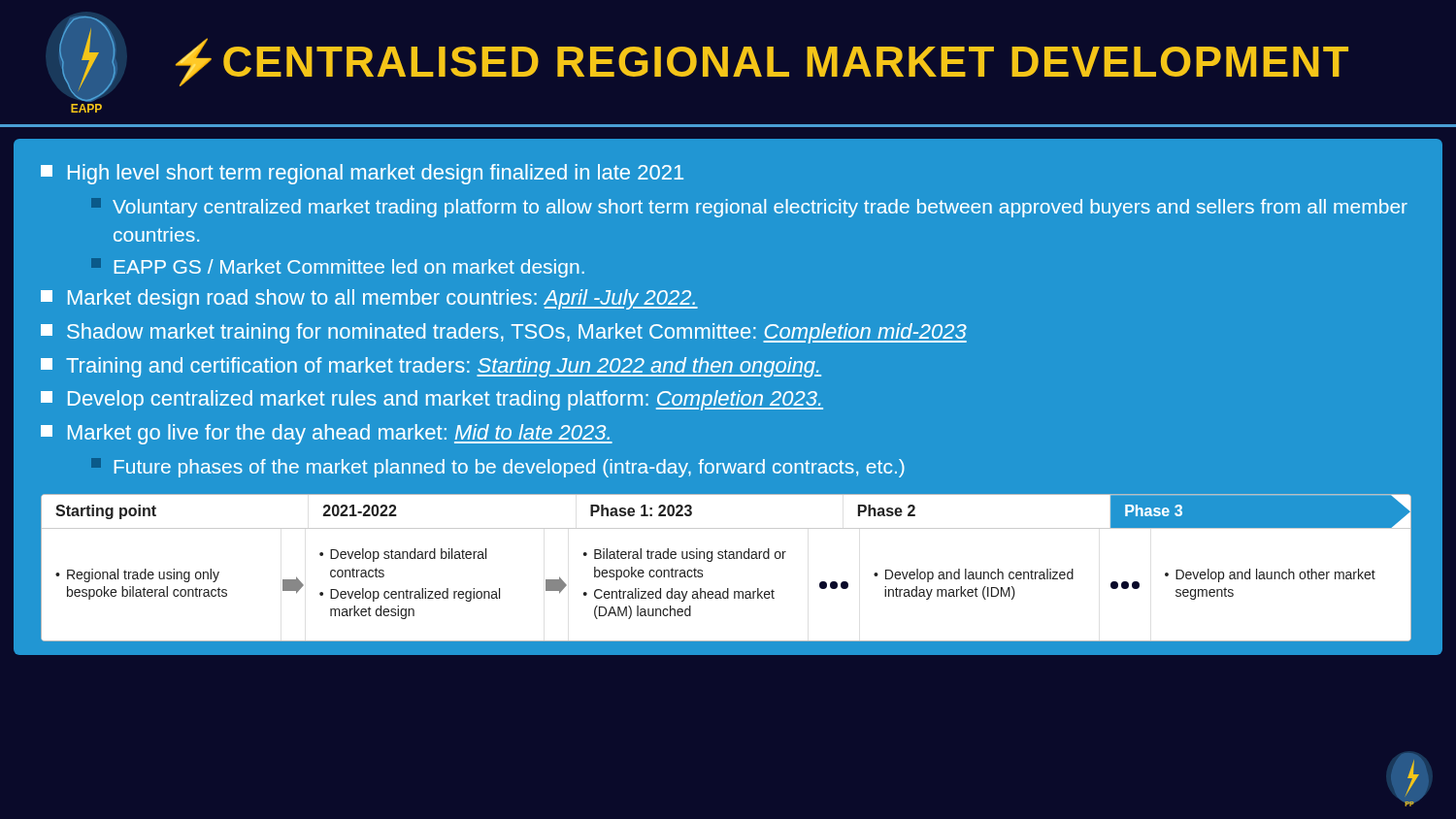Select the table that reads "Starting point 2021-2022 Phase"
The image size is (1456, 819).
tap(726, 568)
